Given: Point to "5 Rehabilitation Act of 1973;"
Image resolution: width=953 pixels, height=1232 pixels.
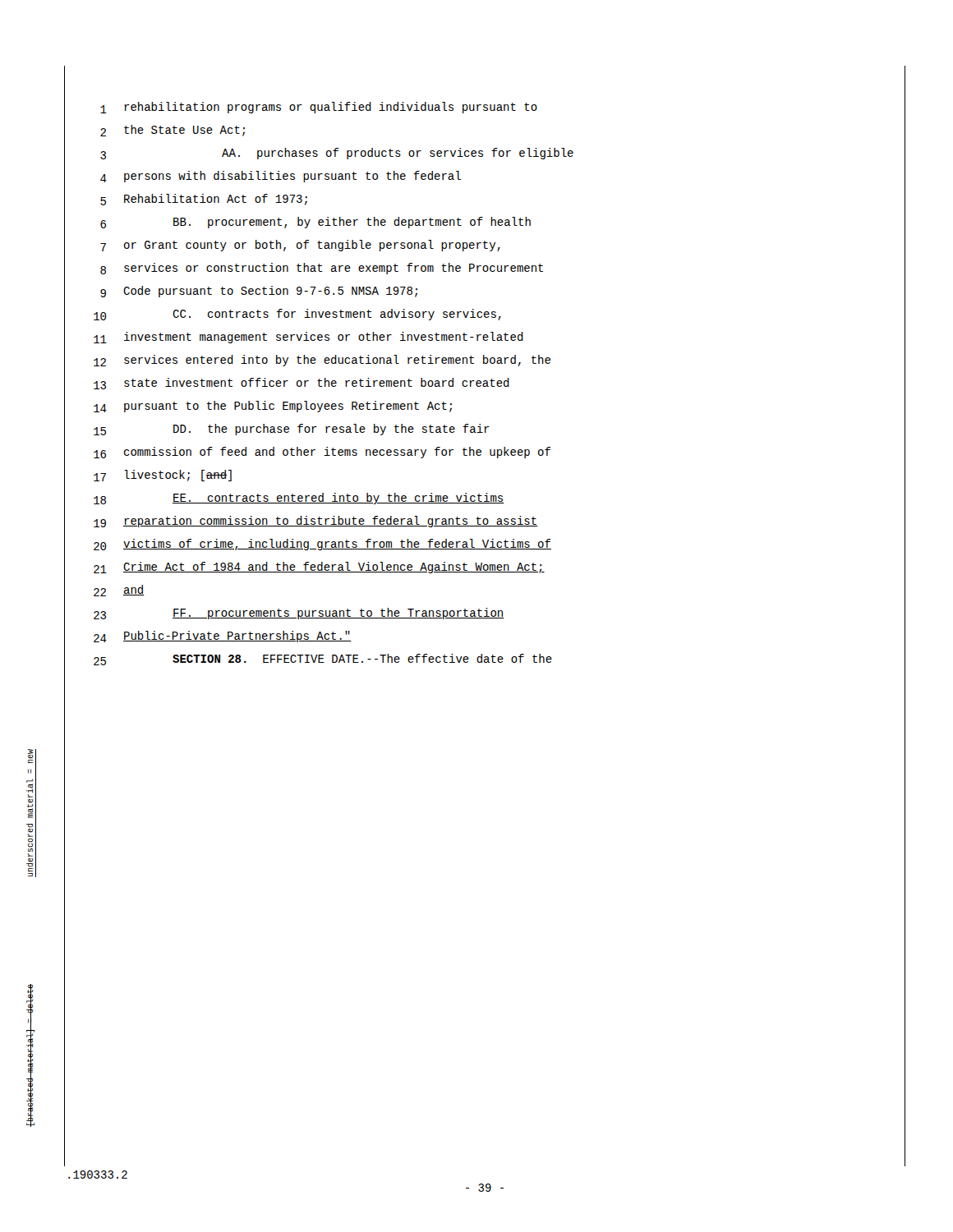Looking at the screenshot, I should [x=204, y=200].
